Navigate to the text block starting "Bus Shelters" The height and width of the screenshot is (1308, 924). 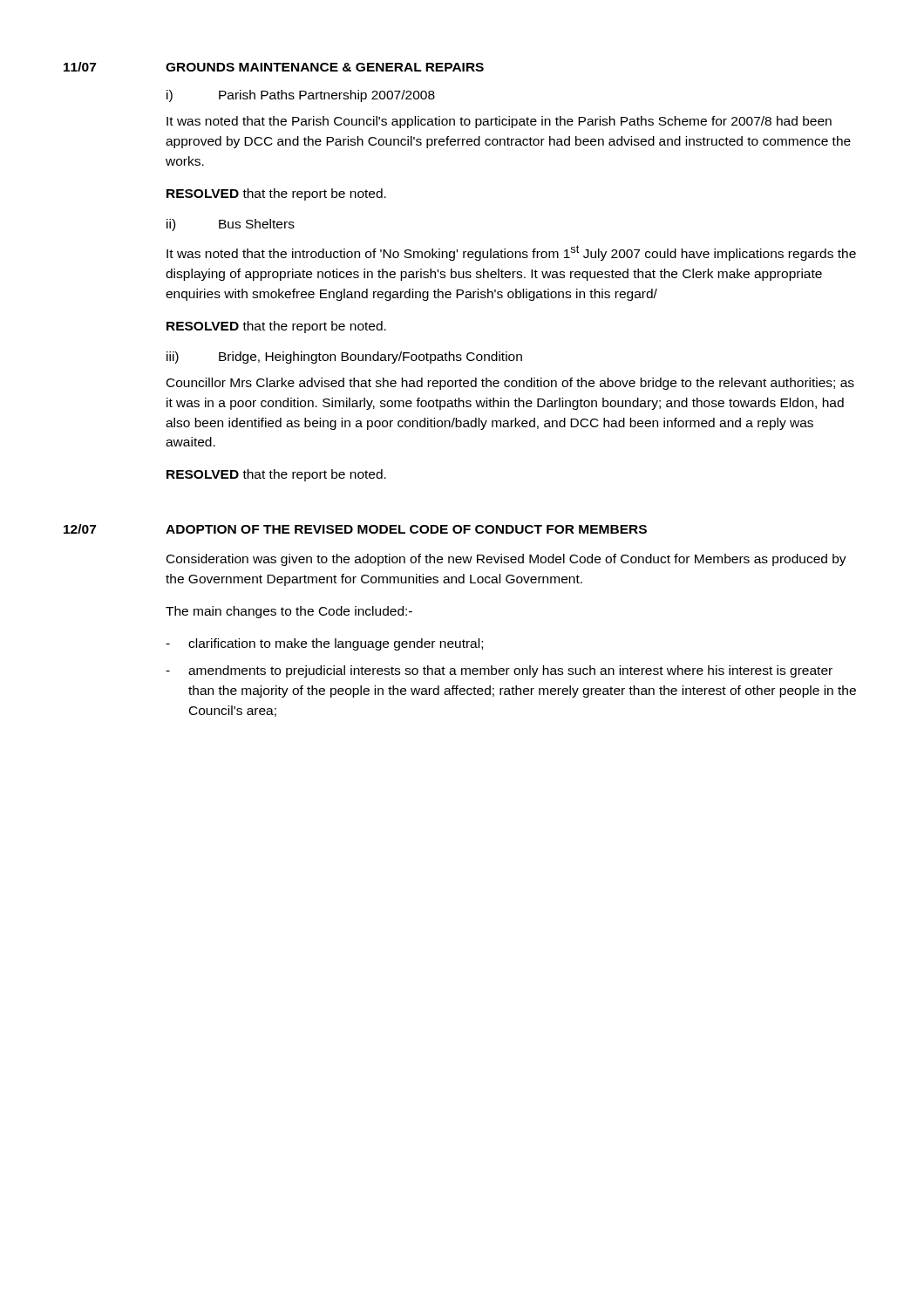[x=256, y=223]
